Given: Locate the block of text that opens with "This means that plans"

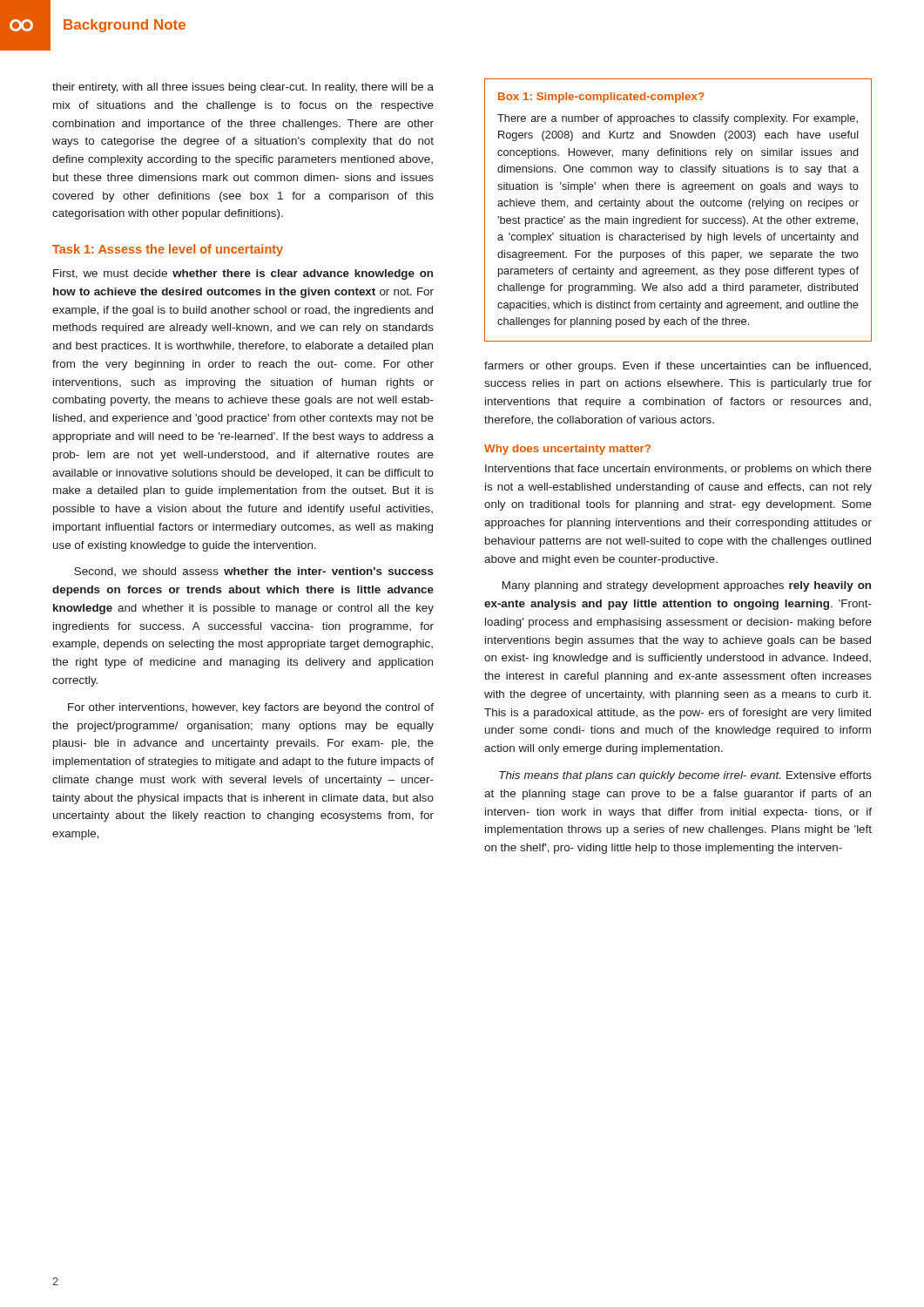Looking at the screenshot, I should click(x=678, y=812).
